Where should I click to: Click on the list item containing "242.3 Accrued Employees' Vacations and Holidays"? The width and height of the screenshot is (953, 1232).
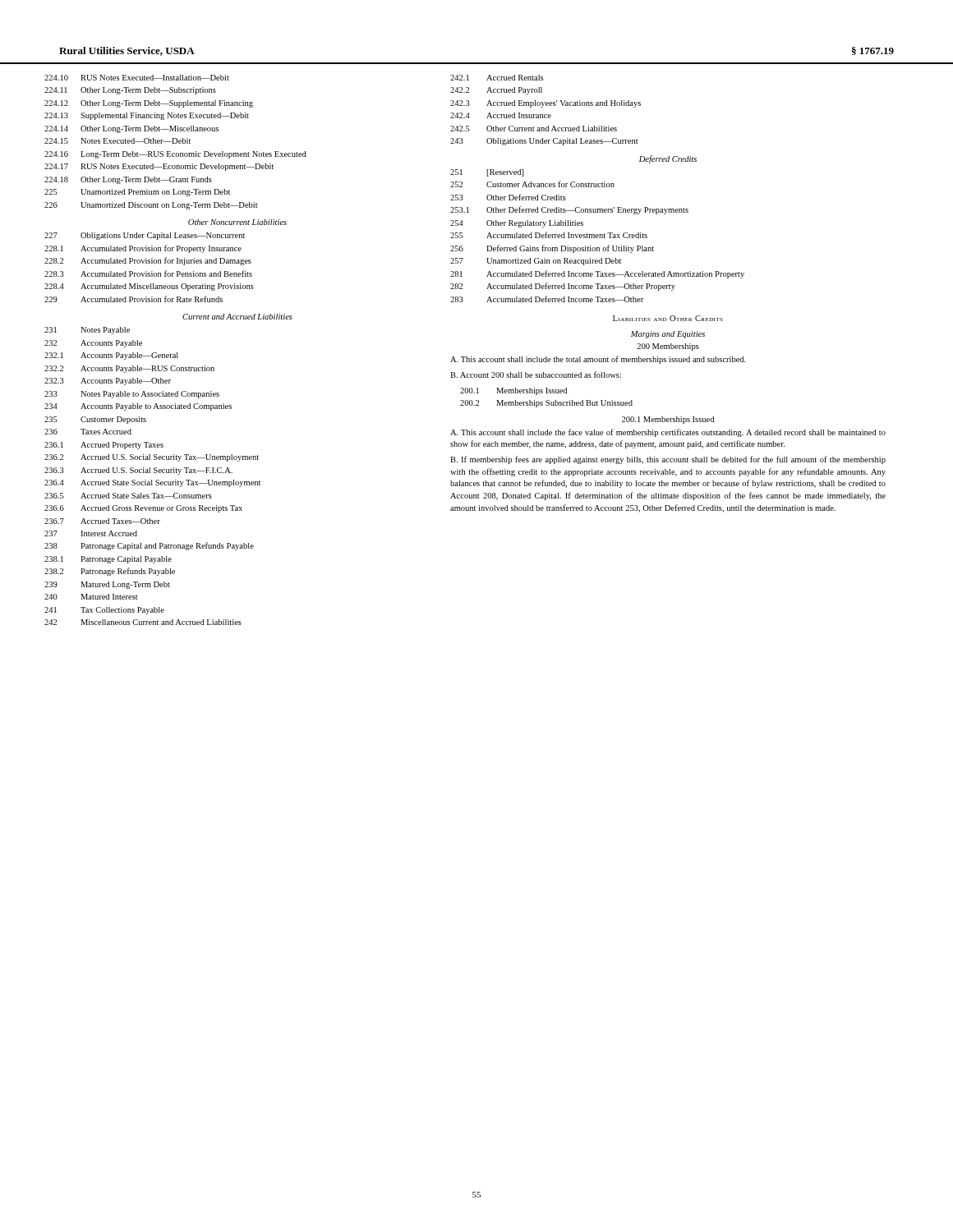pos(546,104)
